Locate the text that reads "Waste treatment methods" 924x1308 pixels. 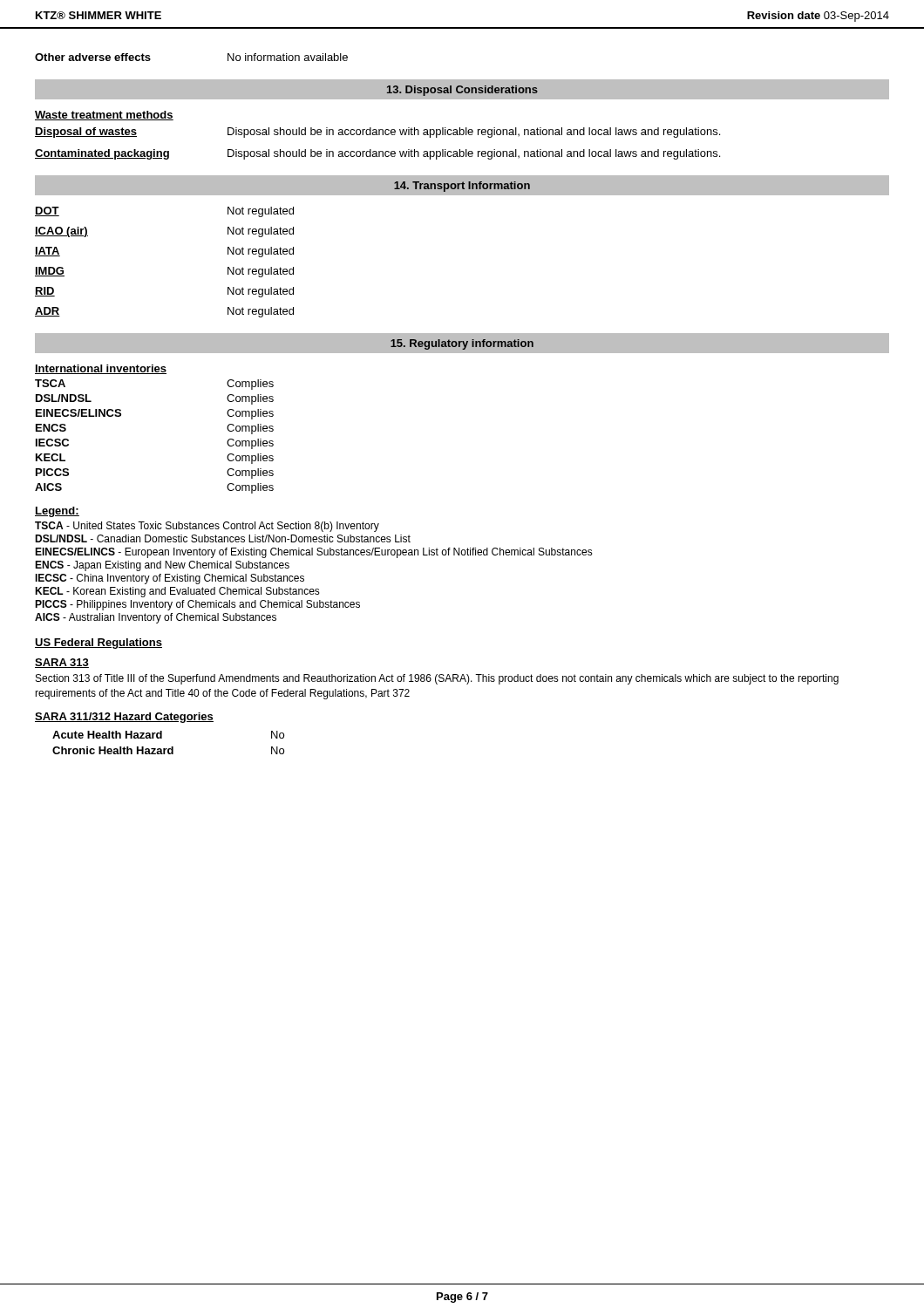104,115
